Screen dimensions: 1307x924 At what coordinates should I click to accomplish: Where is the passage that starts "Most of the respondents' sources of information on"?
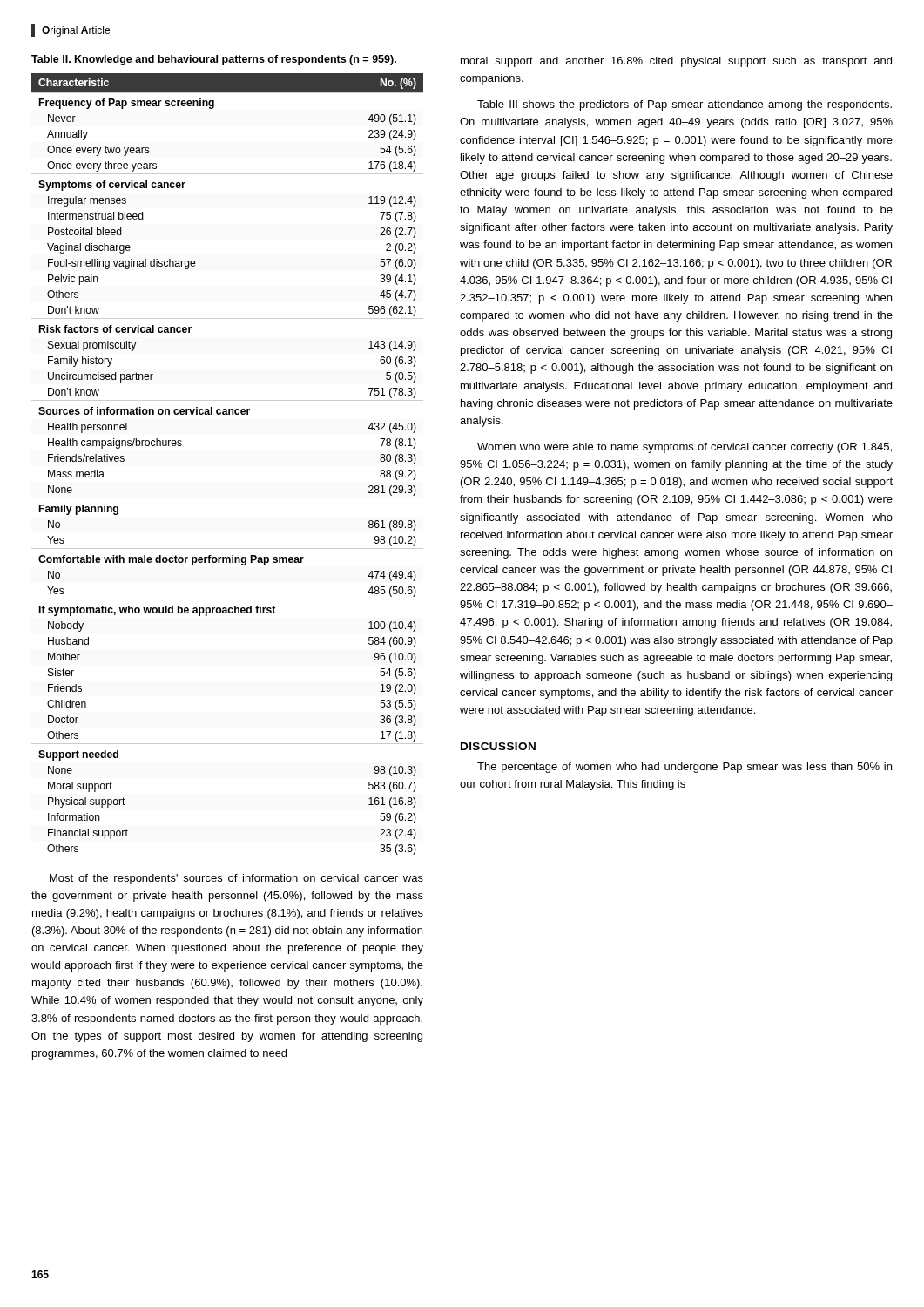point(227,966)
